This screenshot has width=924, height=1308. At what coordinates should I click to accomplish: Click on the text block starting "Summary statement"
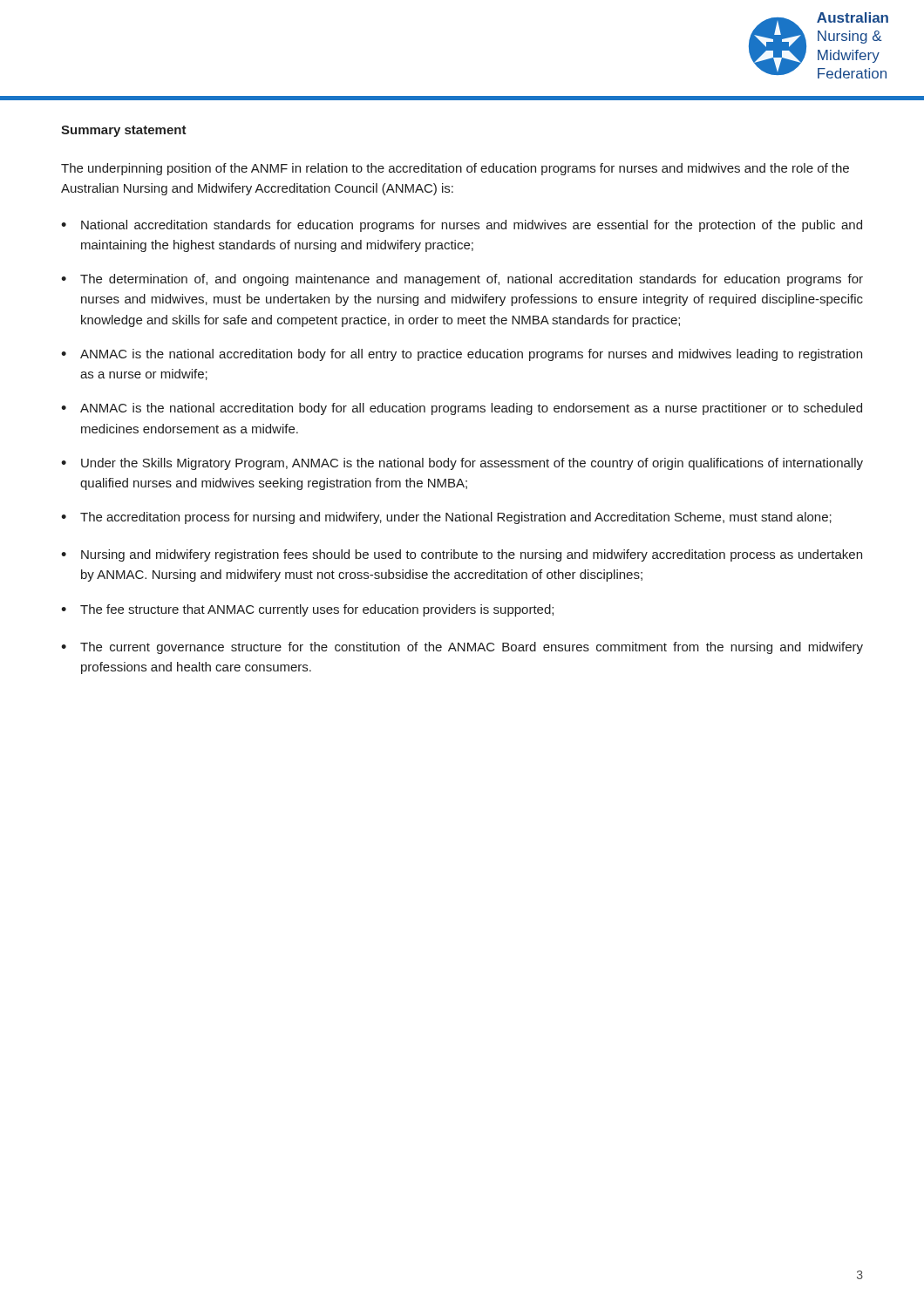pyautogui.click(x=123, y=129)
